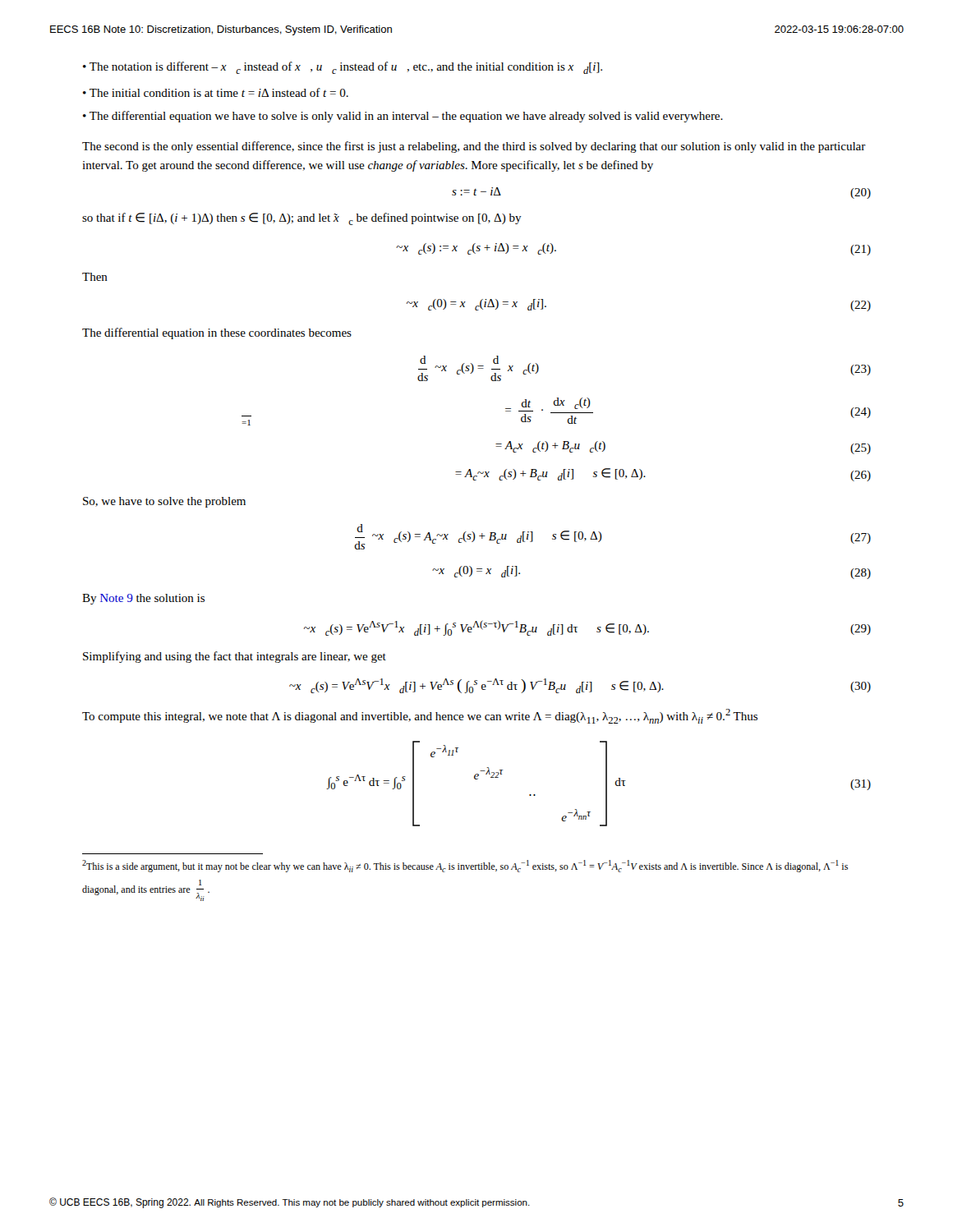The width and height of the screenshot is (953, 1232).
Task: Click on the formula that says "d ds ~x⃗c(s) = Ac~x⃗c(s) + Bcu⃗d[i]"
Action: (x=612, y=537)
